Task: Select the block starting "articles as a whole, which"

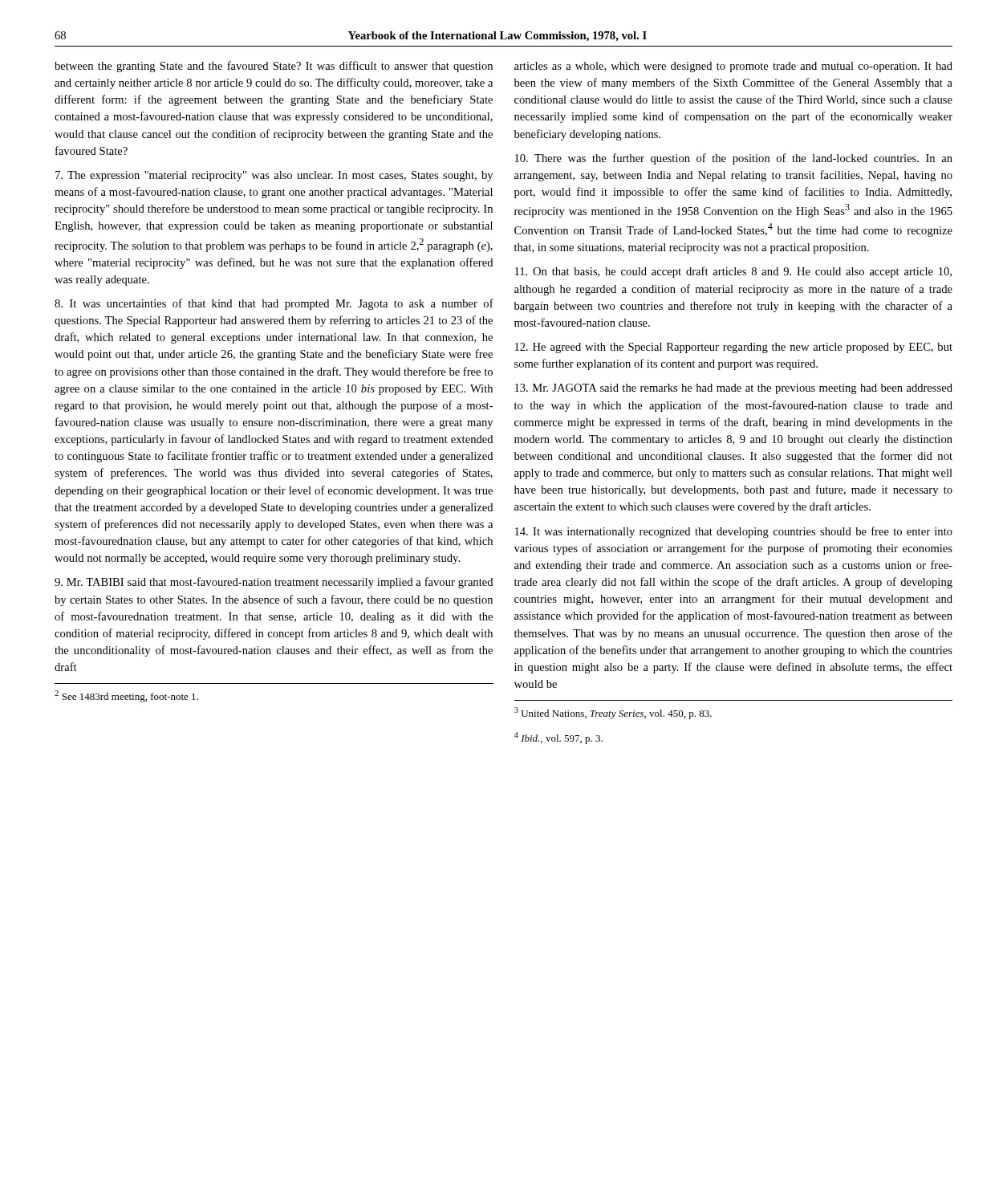Action: tap(733, 100)
